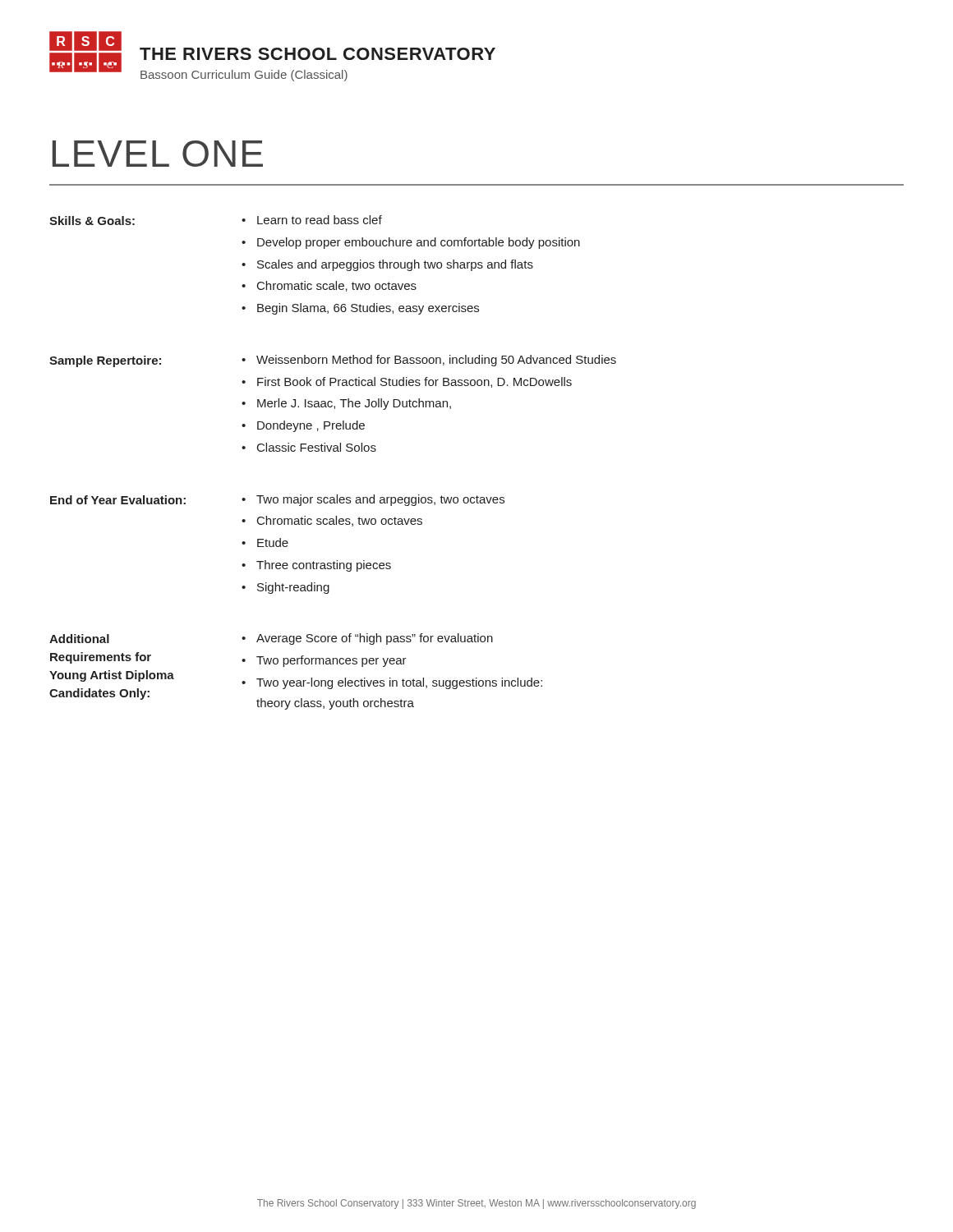This screenshot has height=1232, width=953.
Task: Locate the list item containing "First Book of Practical Studies for Bassoon,"
Action: [414, 381]
